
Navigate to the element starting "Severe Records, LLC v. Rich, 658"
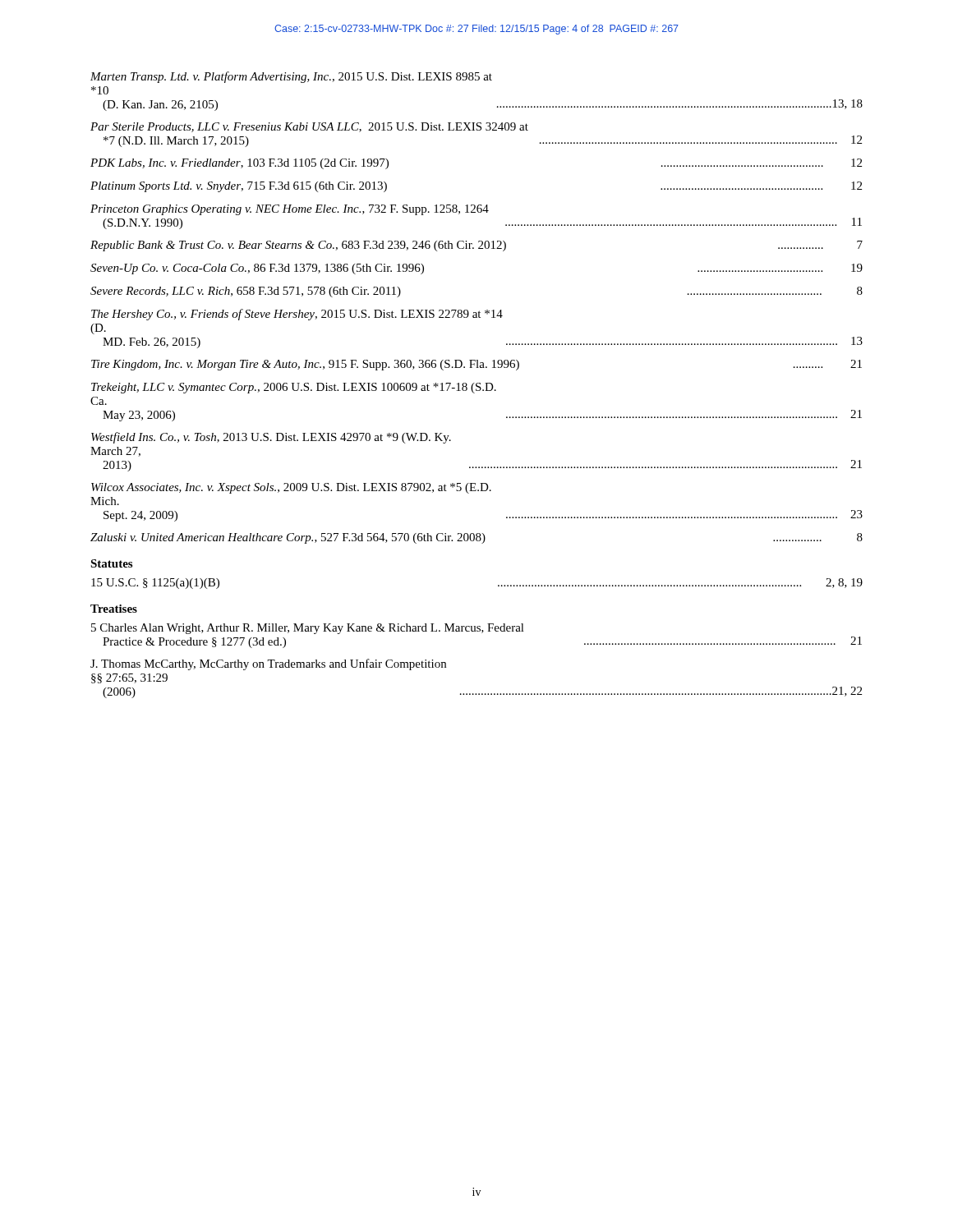point(247,292)
